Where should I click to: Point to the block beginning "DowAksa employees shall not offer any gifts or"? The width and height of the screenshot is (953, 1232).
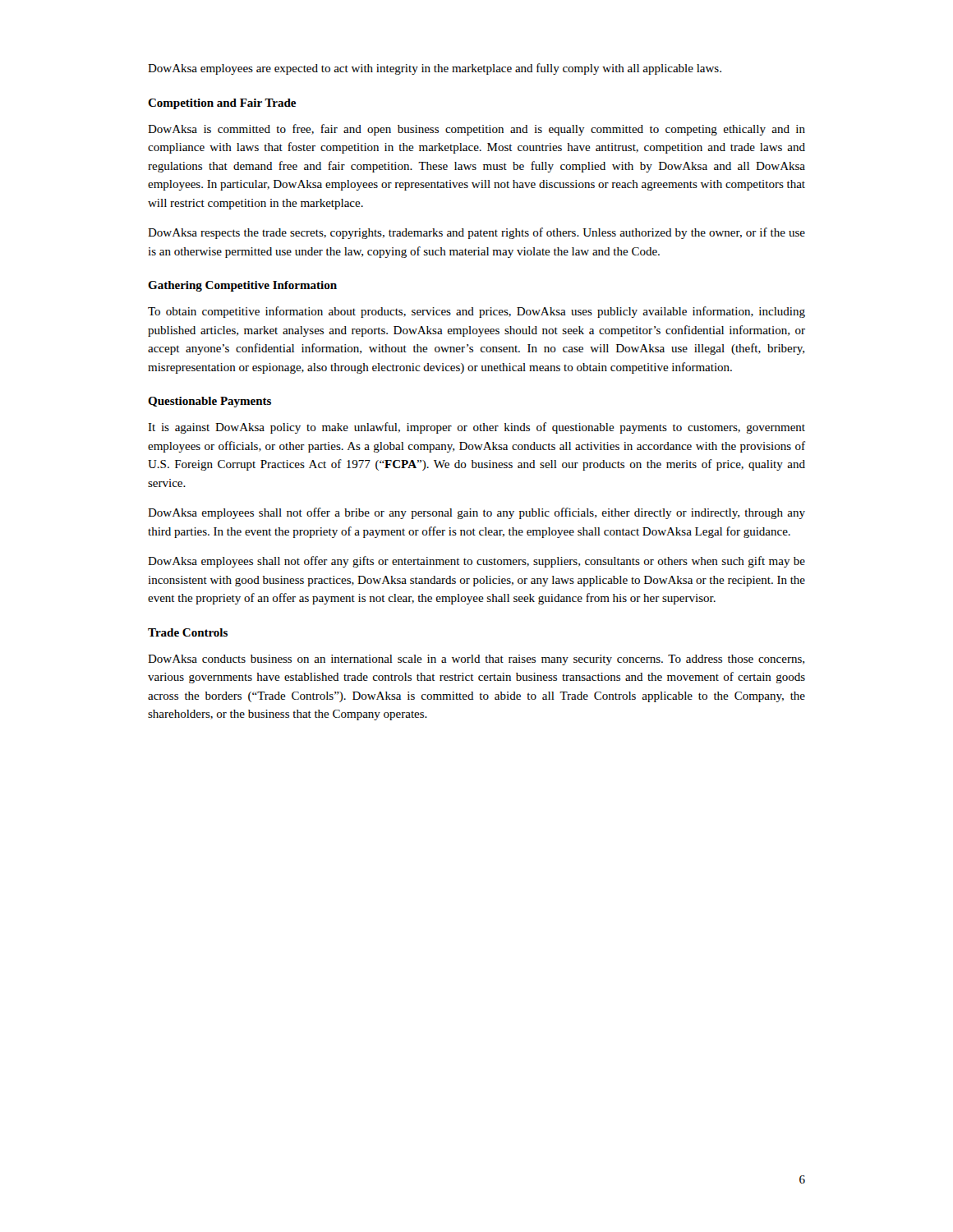click(x=476, y=579)
